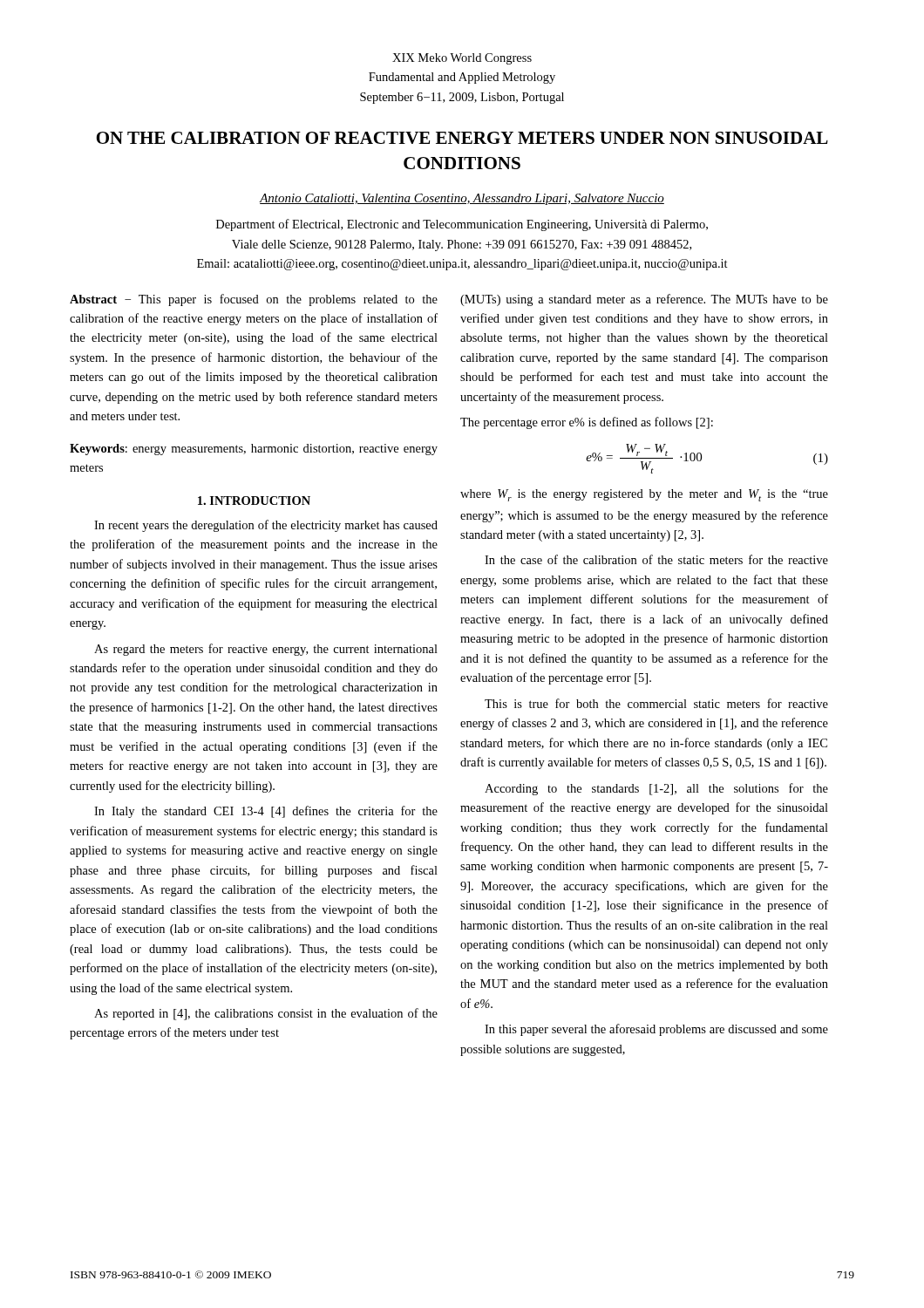This screenshot has height=1308, width=924.
Task: Click on the text block starting "In recent years the deregulation"
Action: coord(254,779)
